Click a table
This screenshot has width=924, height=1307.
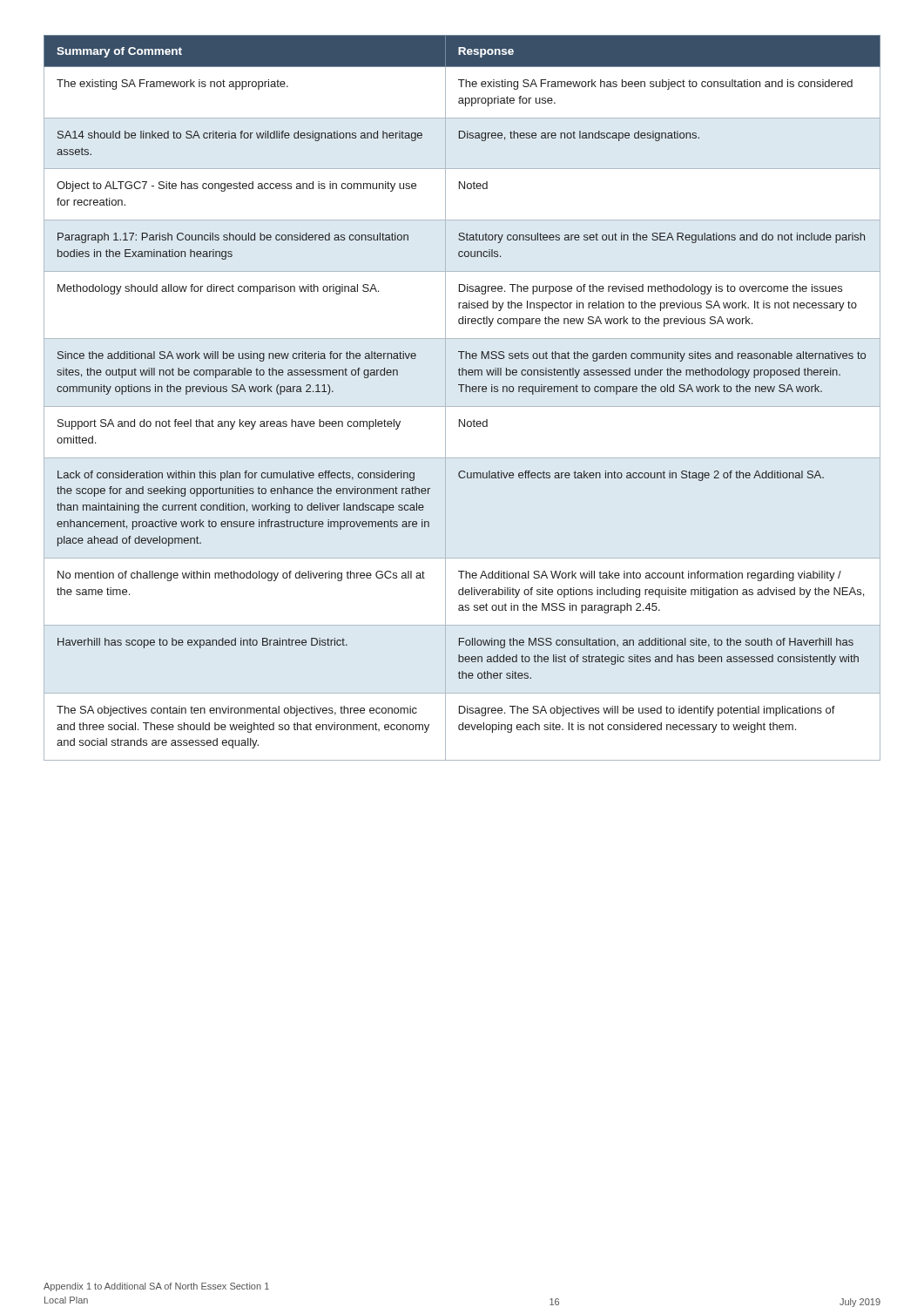tap(462, 398)
